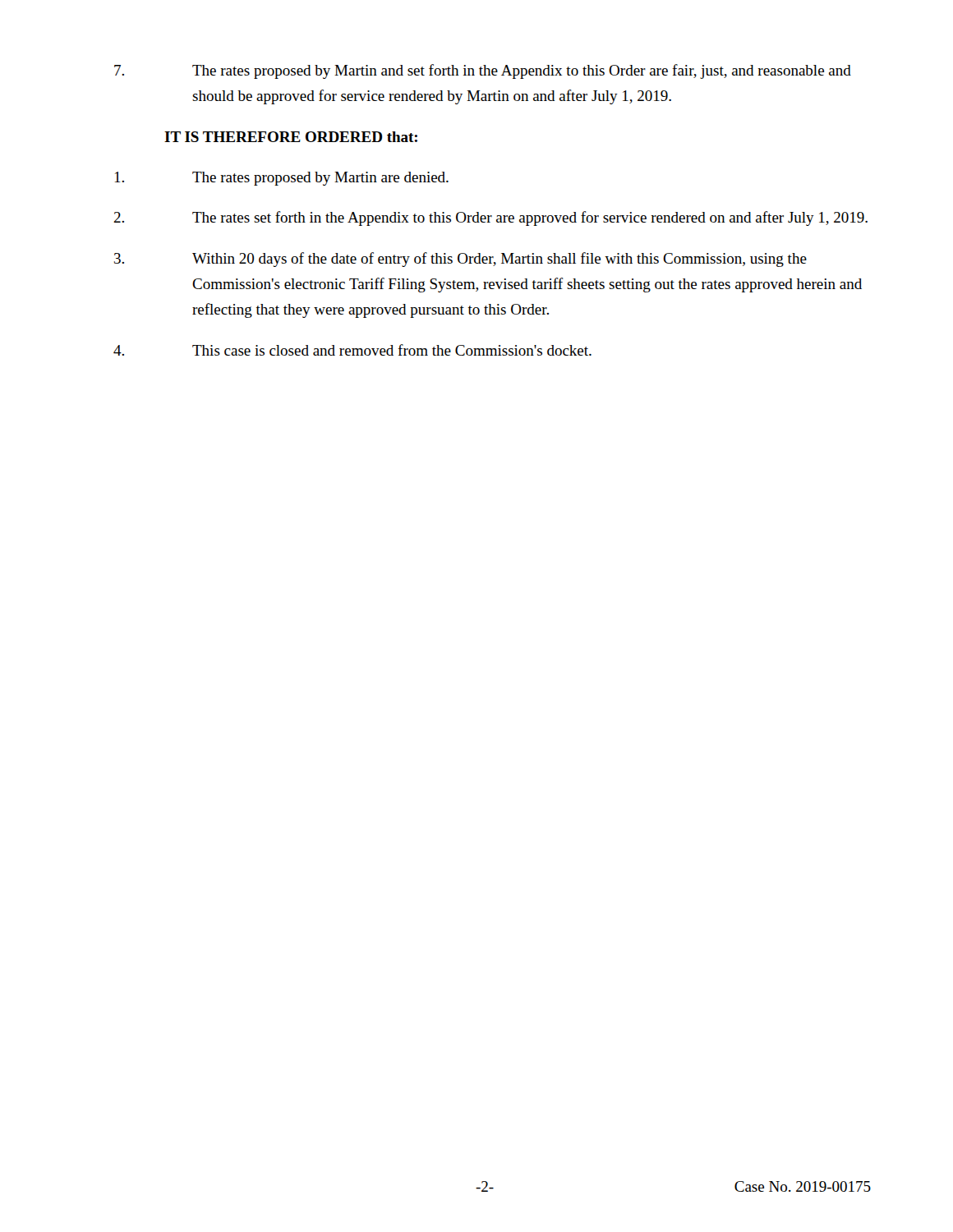Click on the text starting "3. Within 20 days of the date of"
Viewport: 953px width, 1232px height.
[485, 284]
